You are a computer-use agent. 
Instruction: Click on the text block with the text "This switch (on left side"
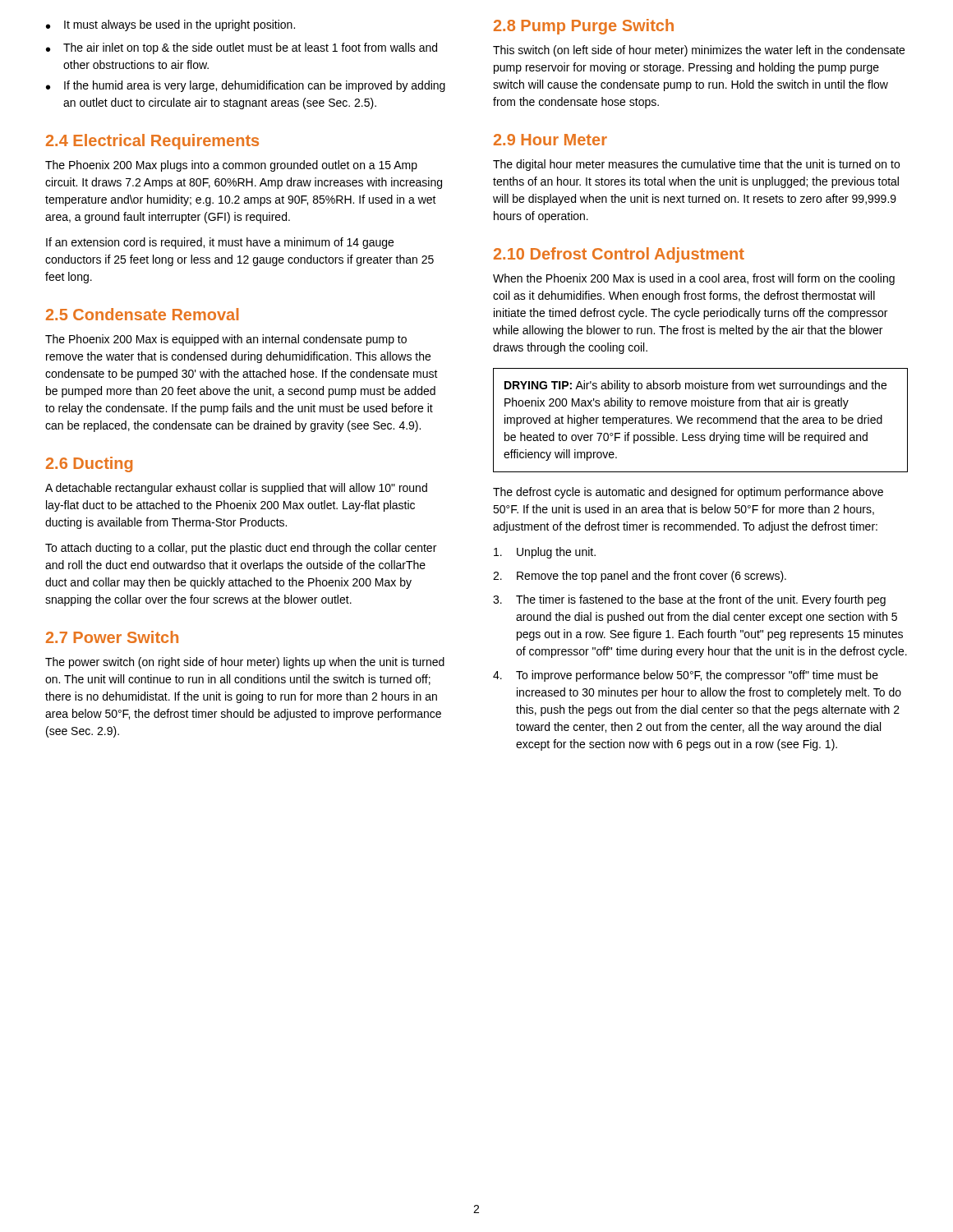point(699,76)
